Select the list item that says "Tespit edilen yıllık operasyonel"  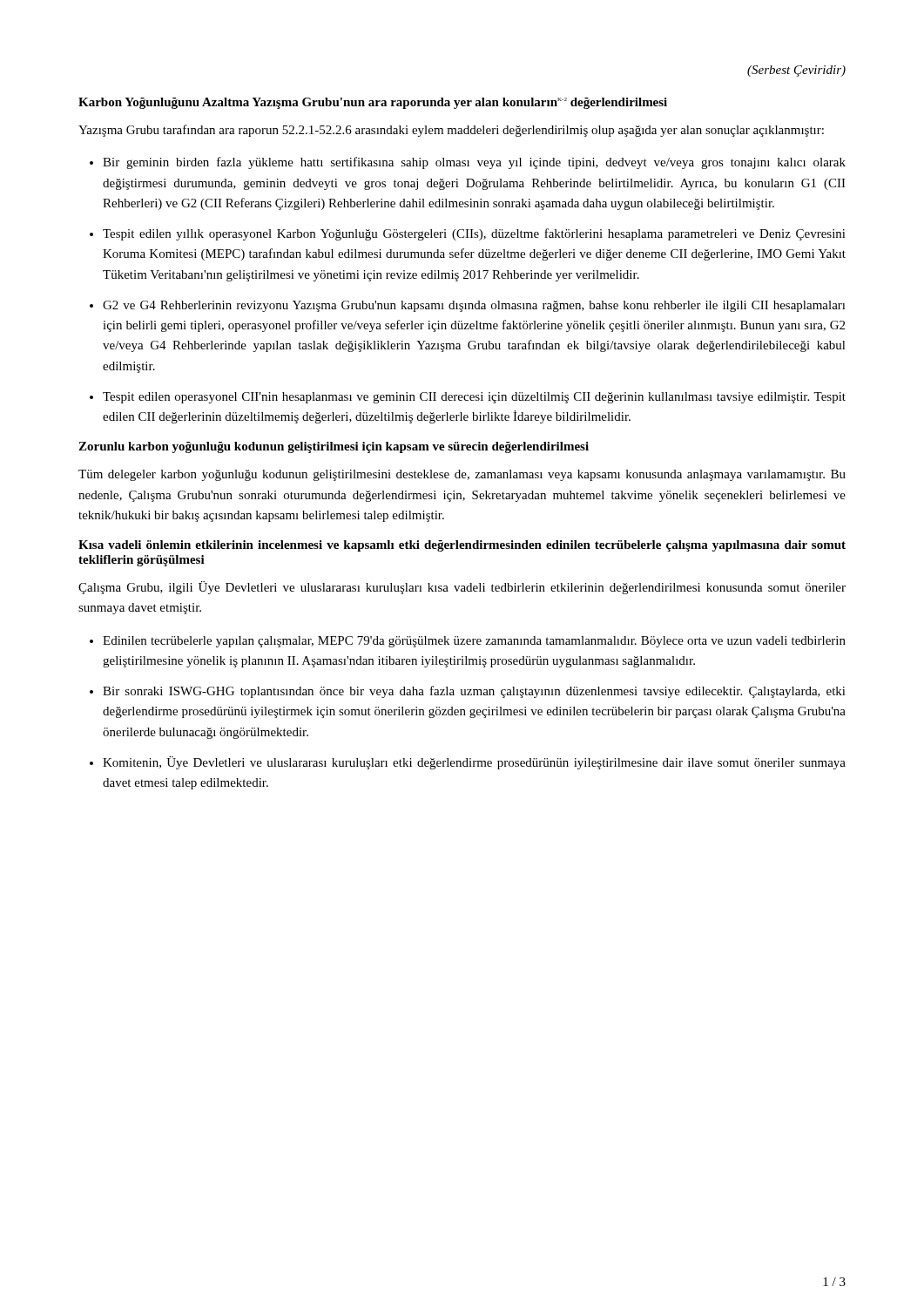(474, 254)
